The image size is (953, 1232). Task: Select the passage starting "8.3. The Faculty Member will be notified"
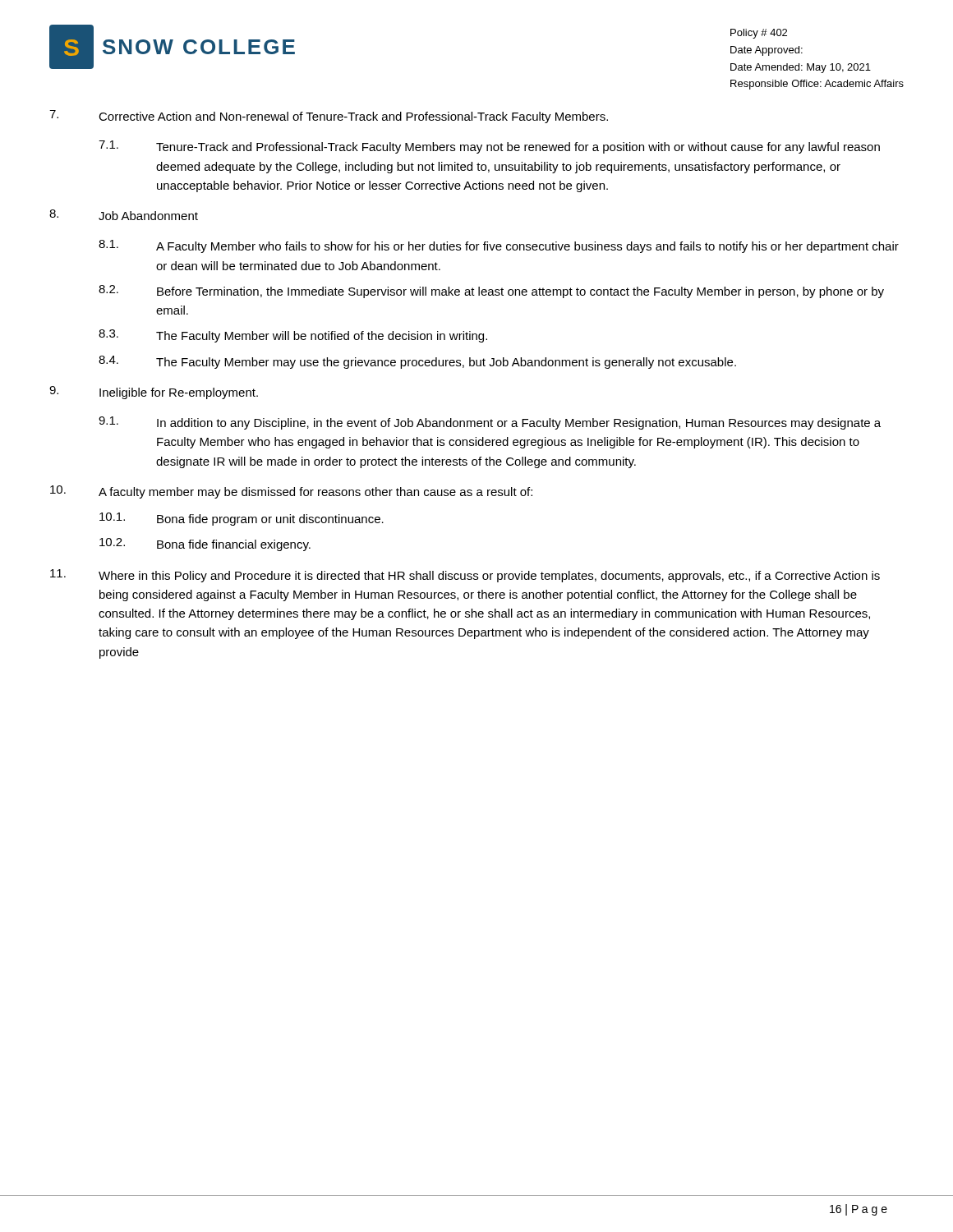coord(293,336)
